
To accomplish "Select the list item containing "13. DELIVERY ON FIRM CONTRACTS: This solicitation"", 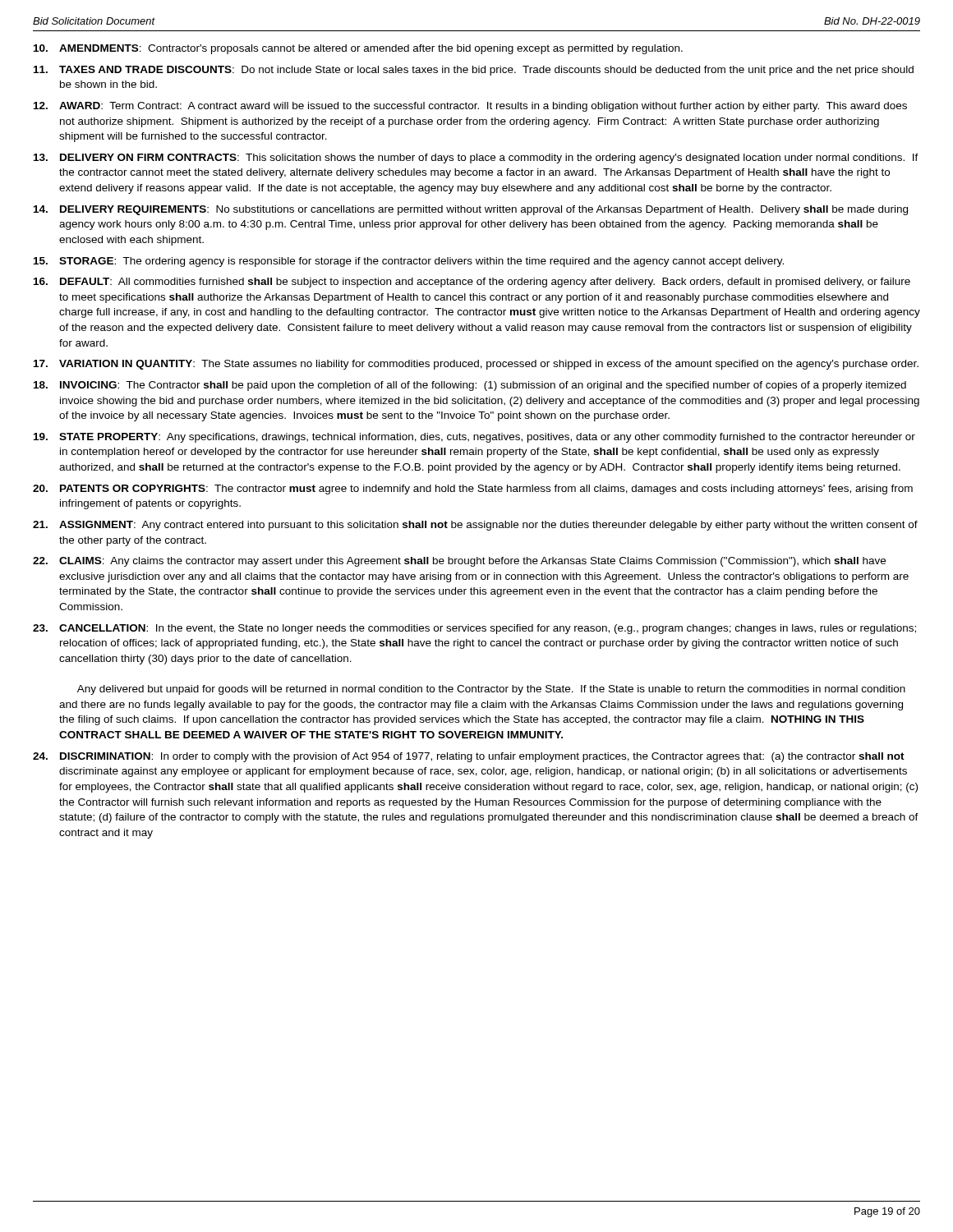I will (476, 173).
